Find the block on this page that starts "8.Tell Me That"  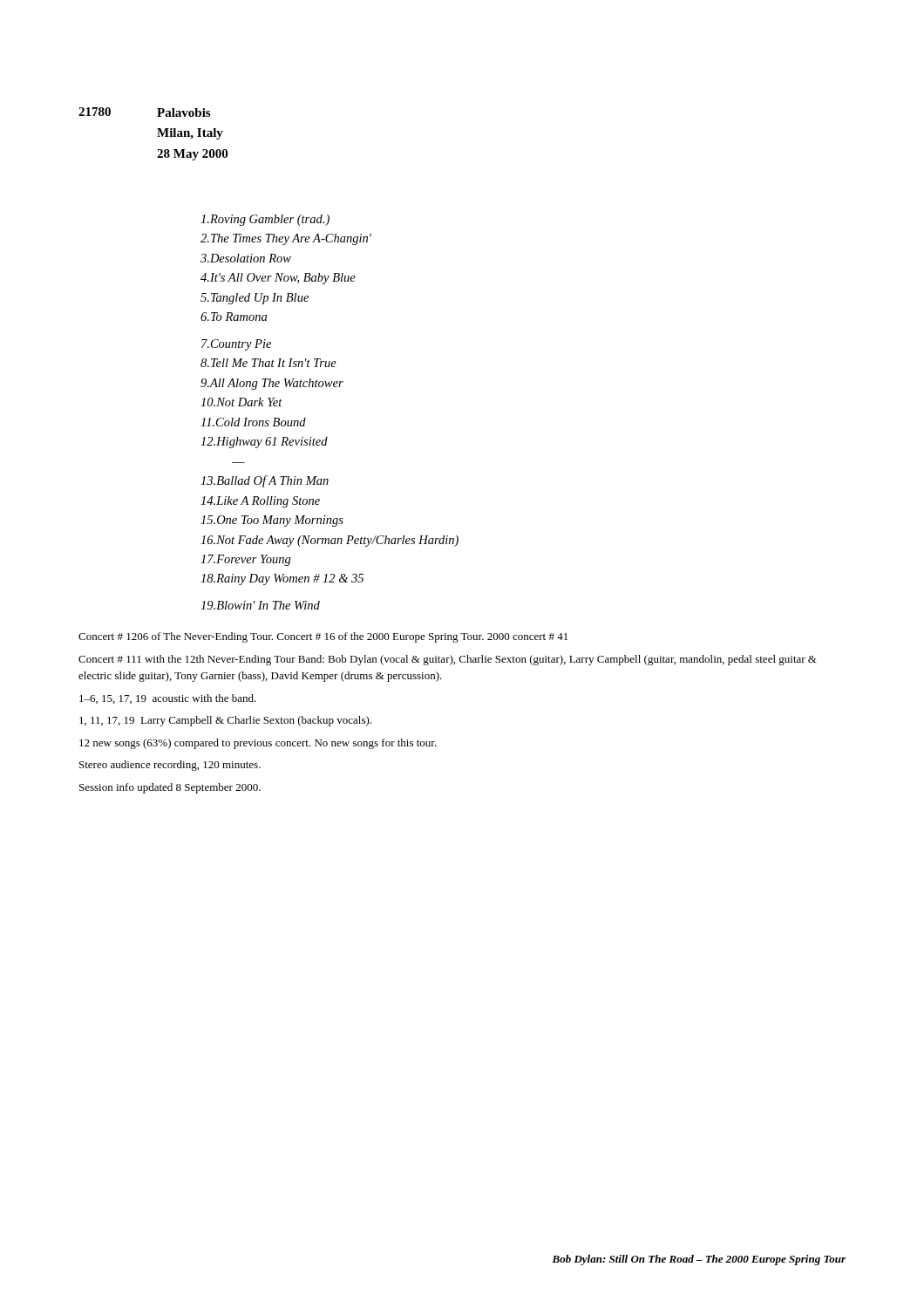pyautogui.click(x=268, y=363)
